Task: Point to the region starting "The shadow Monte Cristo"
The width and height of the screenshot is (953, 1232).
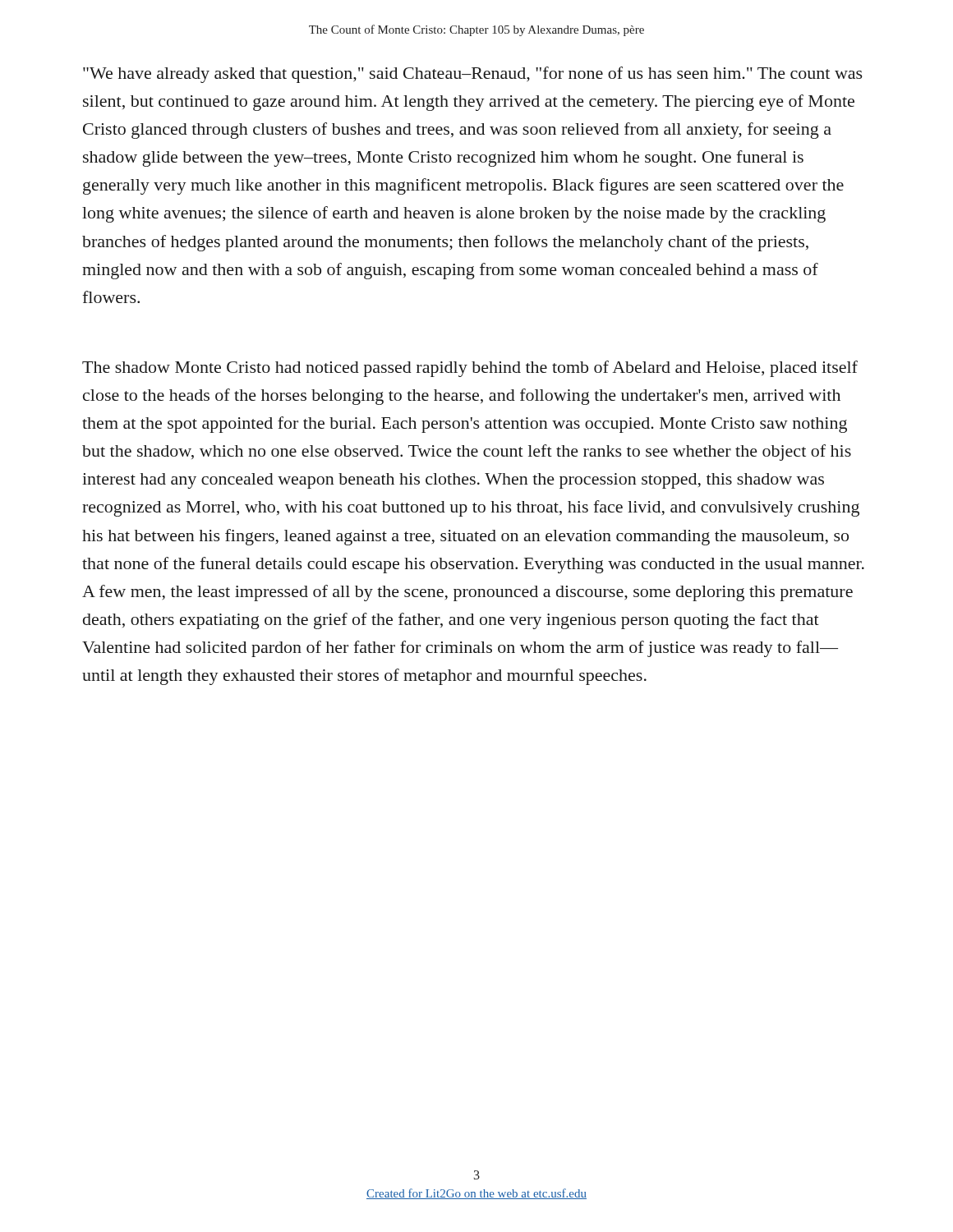Action: point(474,521)
